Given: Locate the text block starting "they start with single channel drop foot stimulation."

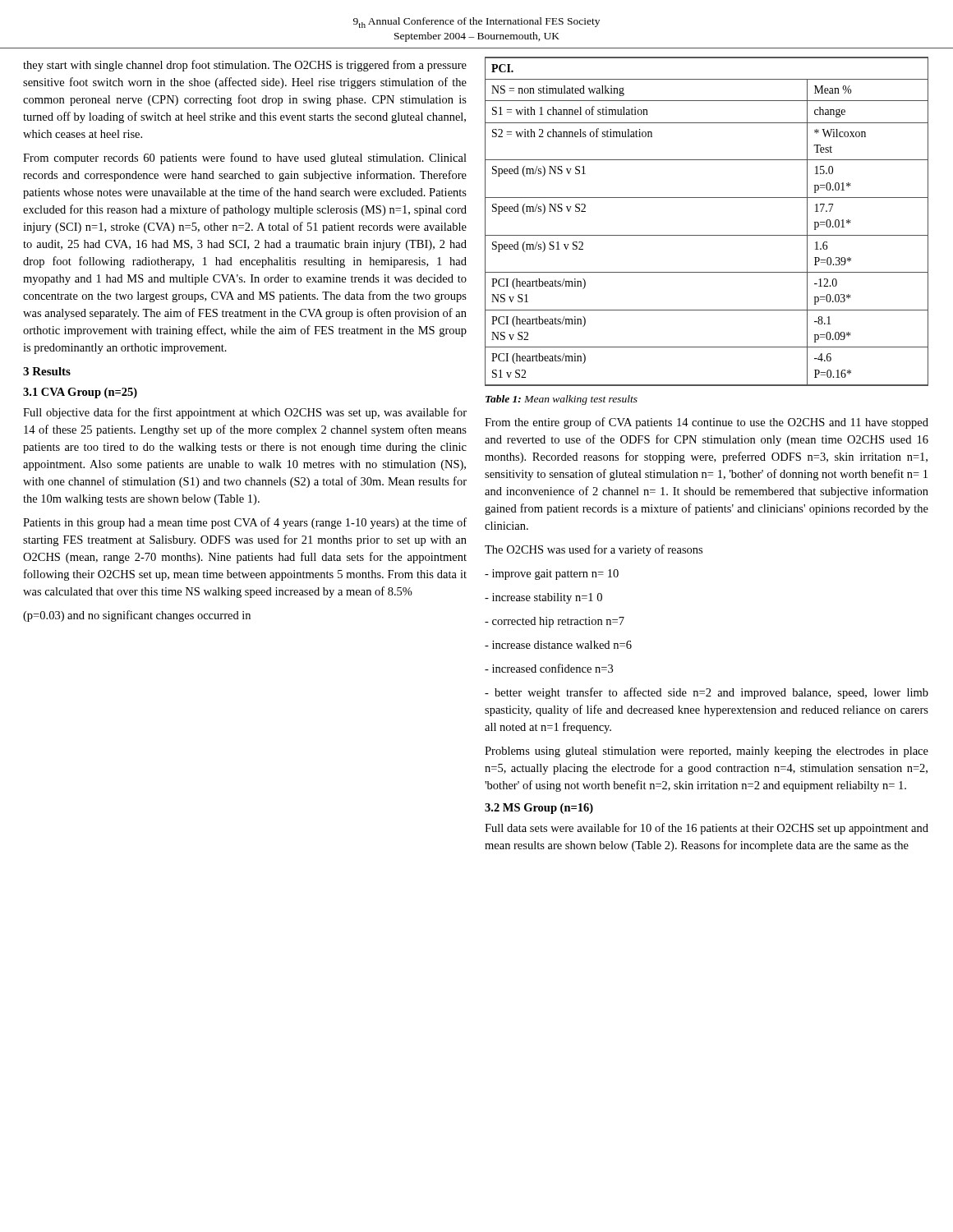Looking at the screenshot, I should click(245, 100).
